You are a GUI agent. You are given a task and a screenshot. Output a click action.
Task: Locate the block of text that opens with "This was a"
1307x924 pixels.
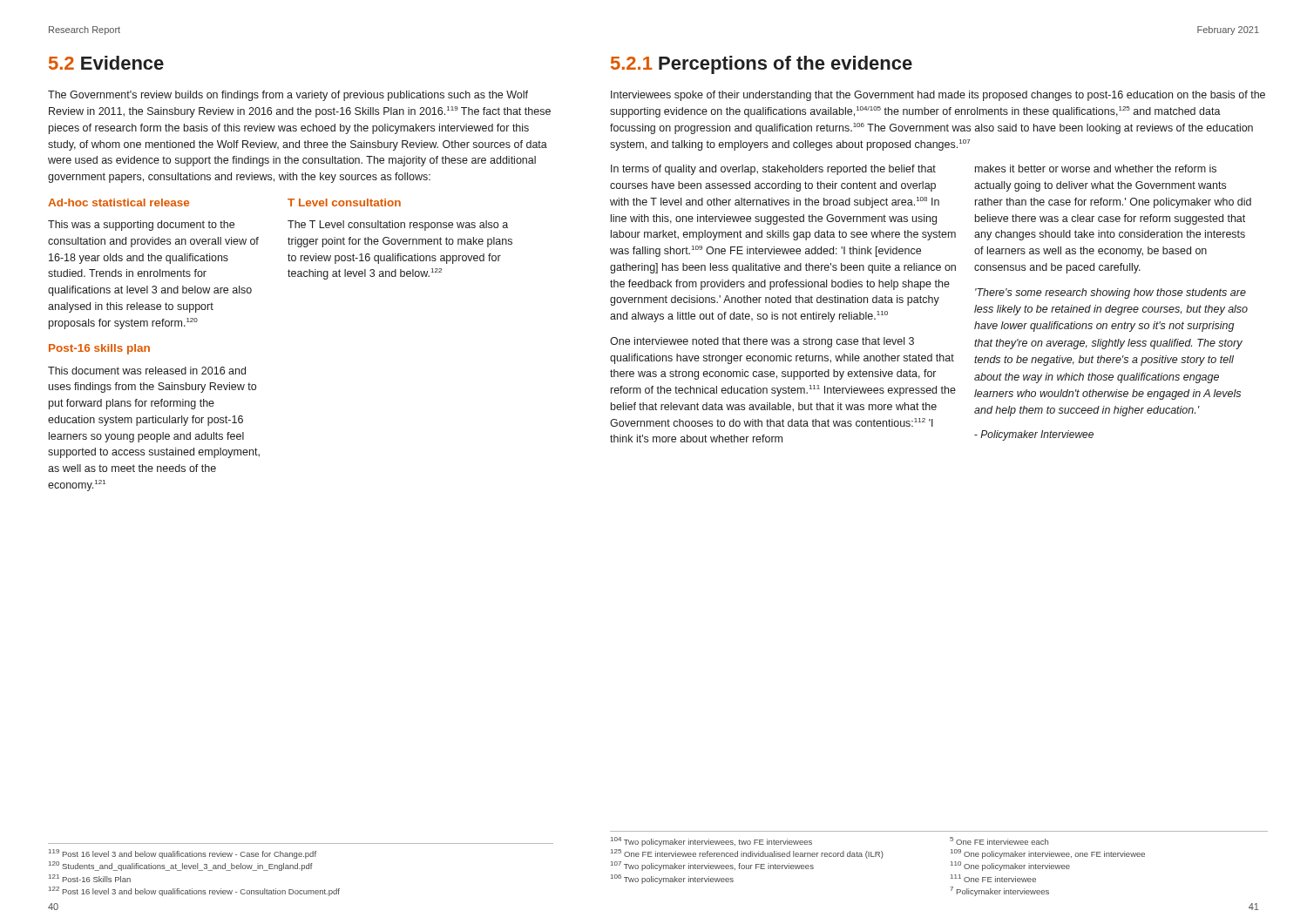click(x=155, y=274)
